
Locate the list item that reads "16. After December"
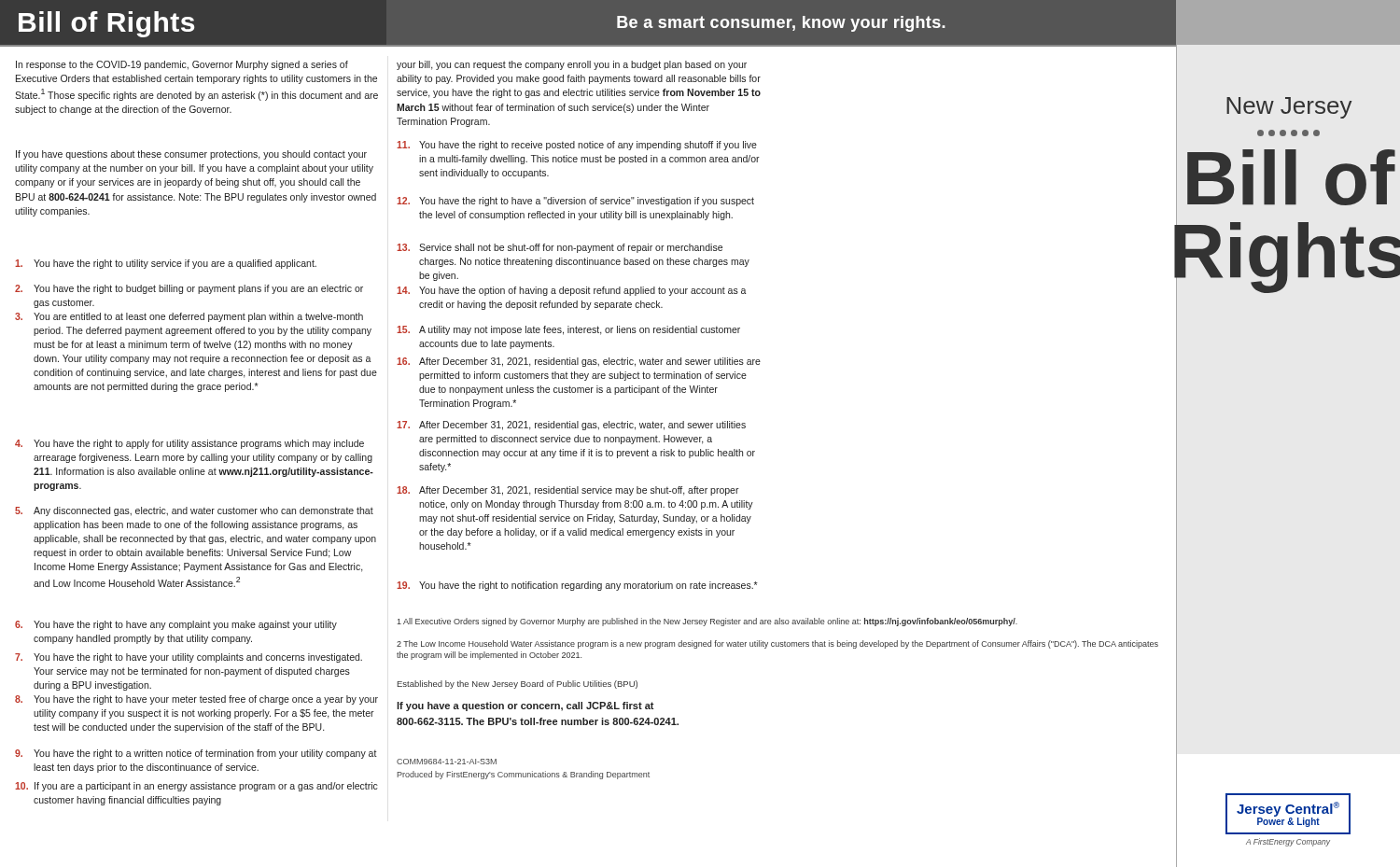pos(579,382)
